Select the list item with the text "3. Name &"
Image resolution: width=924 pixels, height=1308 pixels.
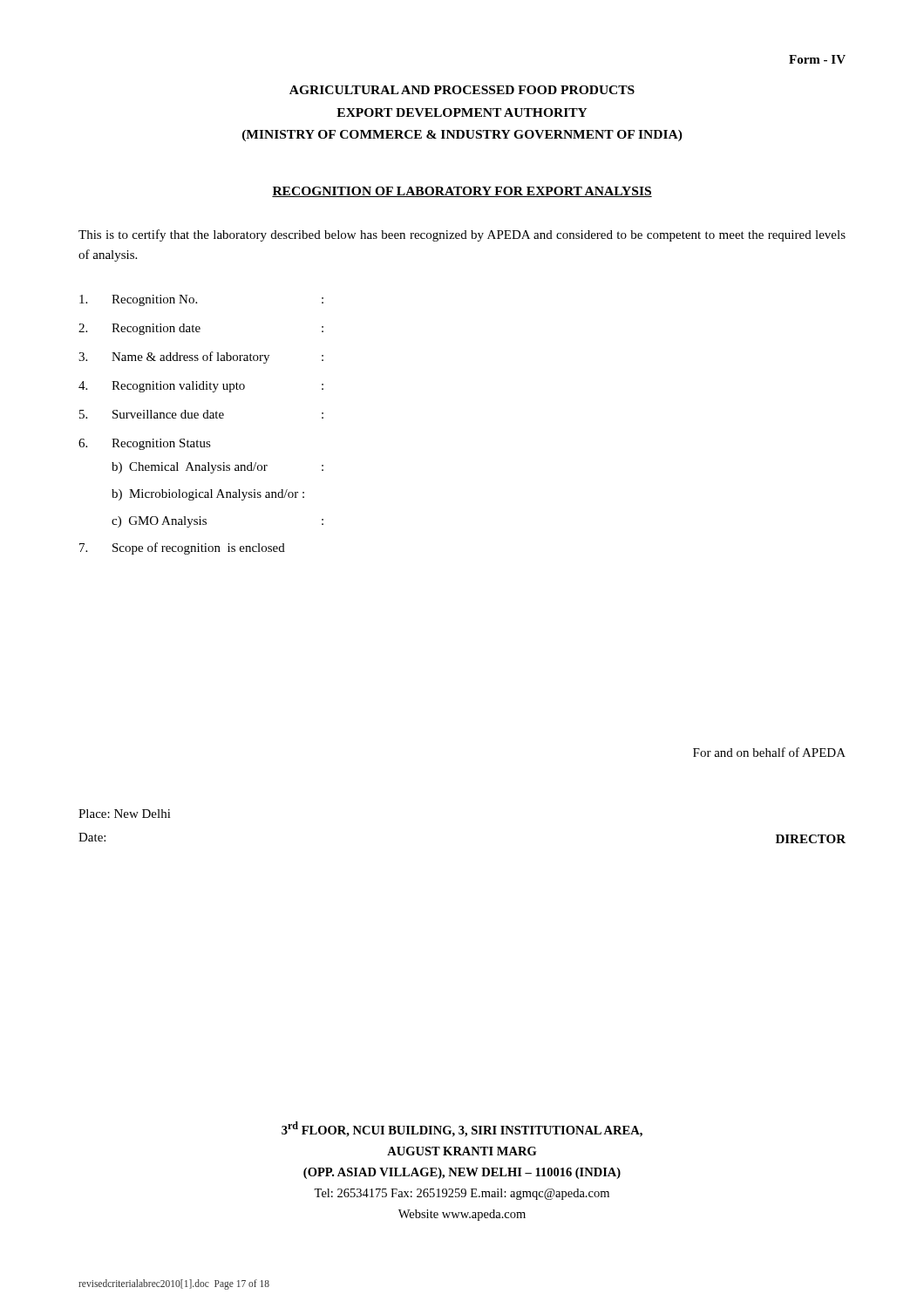click(201, 358)
